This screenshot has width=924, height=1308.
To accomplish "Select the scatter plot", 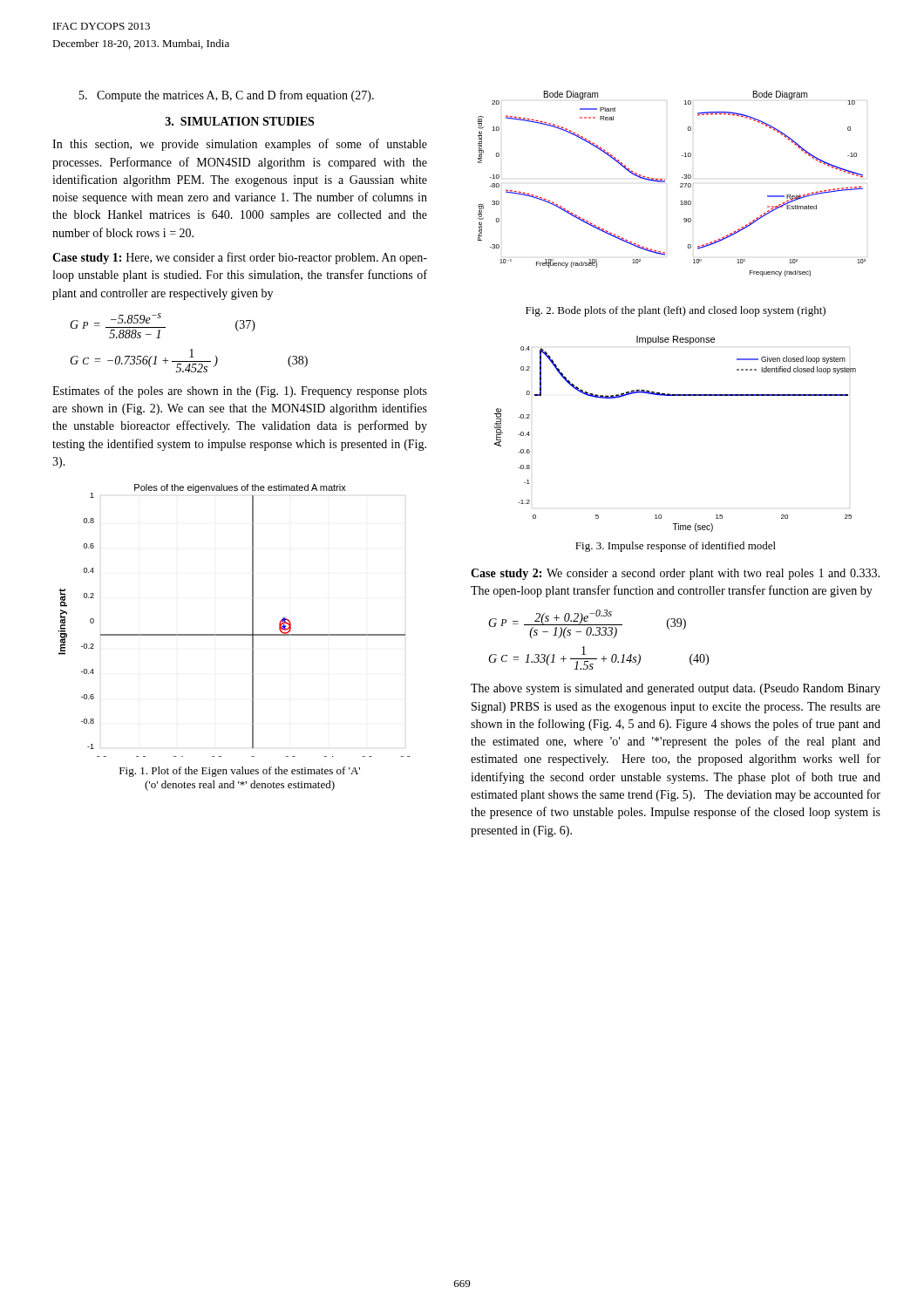I will click(240, 619).
